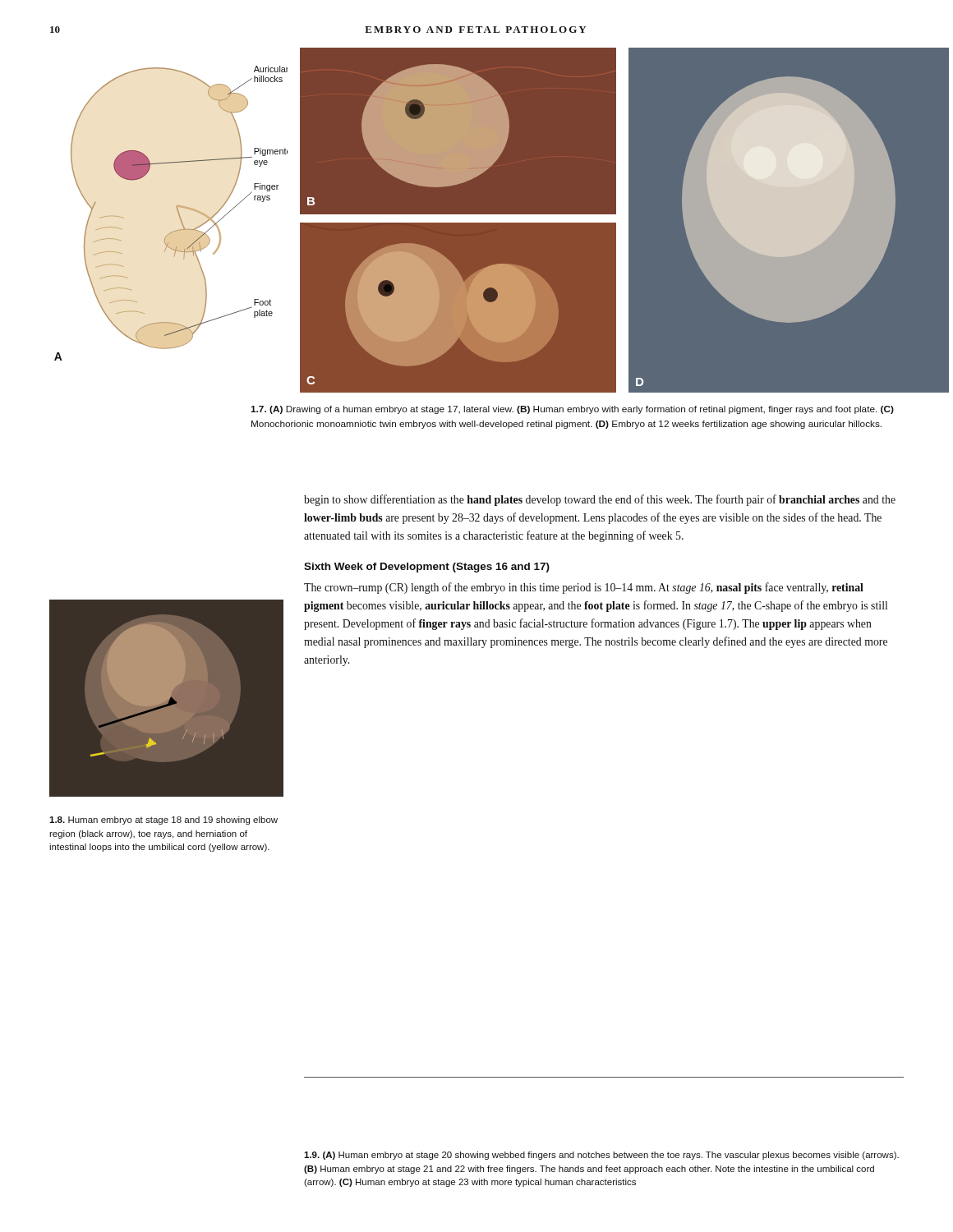The height and width of the screenshot is (1232, 953).
Task: Find the text starting "begin to show differentiation as the"
Action: 600,518
